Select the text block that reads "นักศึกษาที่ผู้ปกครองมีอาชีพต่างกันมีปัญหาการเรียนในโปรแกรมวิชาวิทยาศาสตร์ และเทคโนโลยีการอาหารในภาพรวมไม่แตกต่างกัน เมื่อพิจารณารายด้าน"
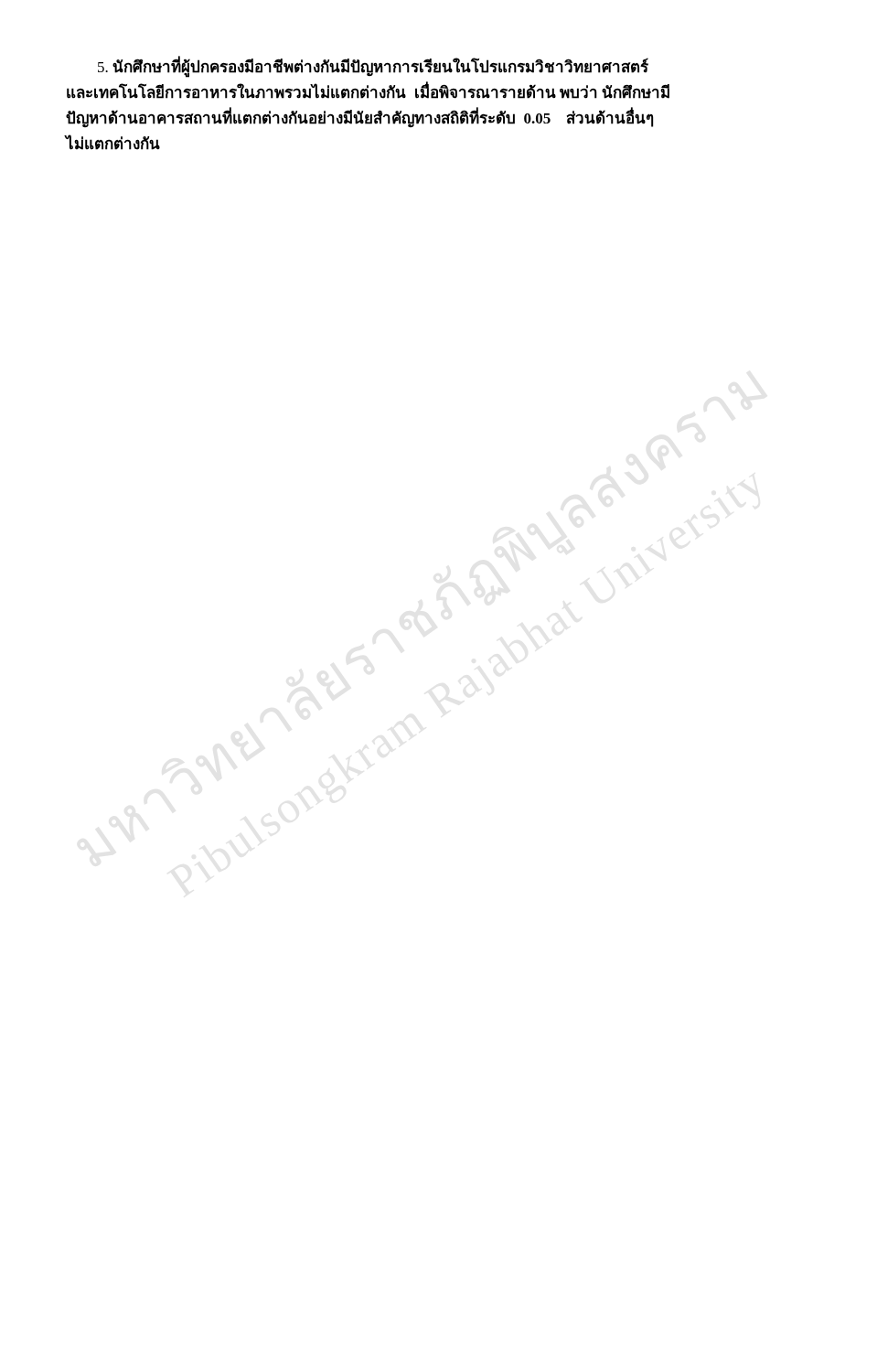Screen dimensions: 1372x877 tap(438, 106)
